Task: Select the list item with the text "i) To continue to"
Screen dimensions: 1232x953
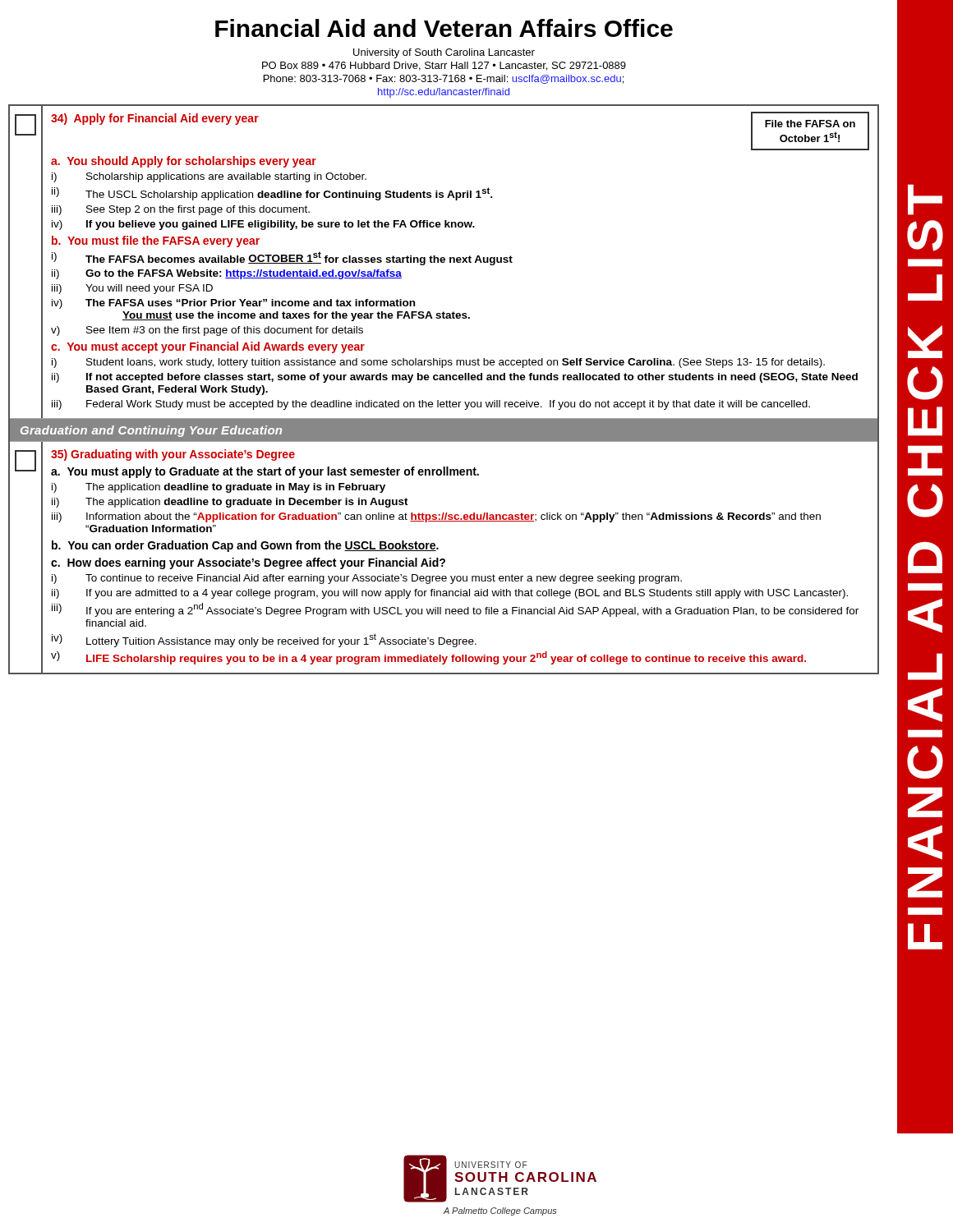Action: [x=460, y=578]
